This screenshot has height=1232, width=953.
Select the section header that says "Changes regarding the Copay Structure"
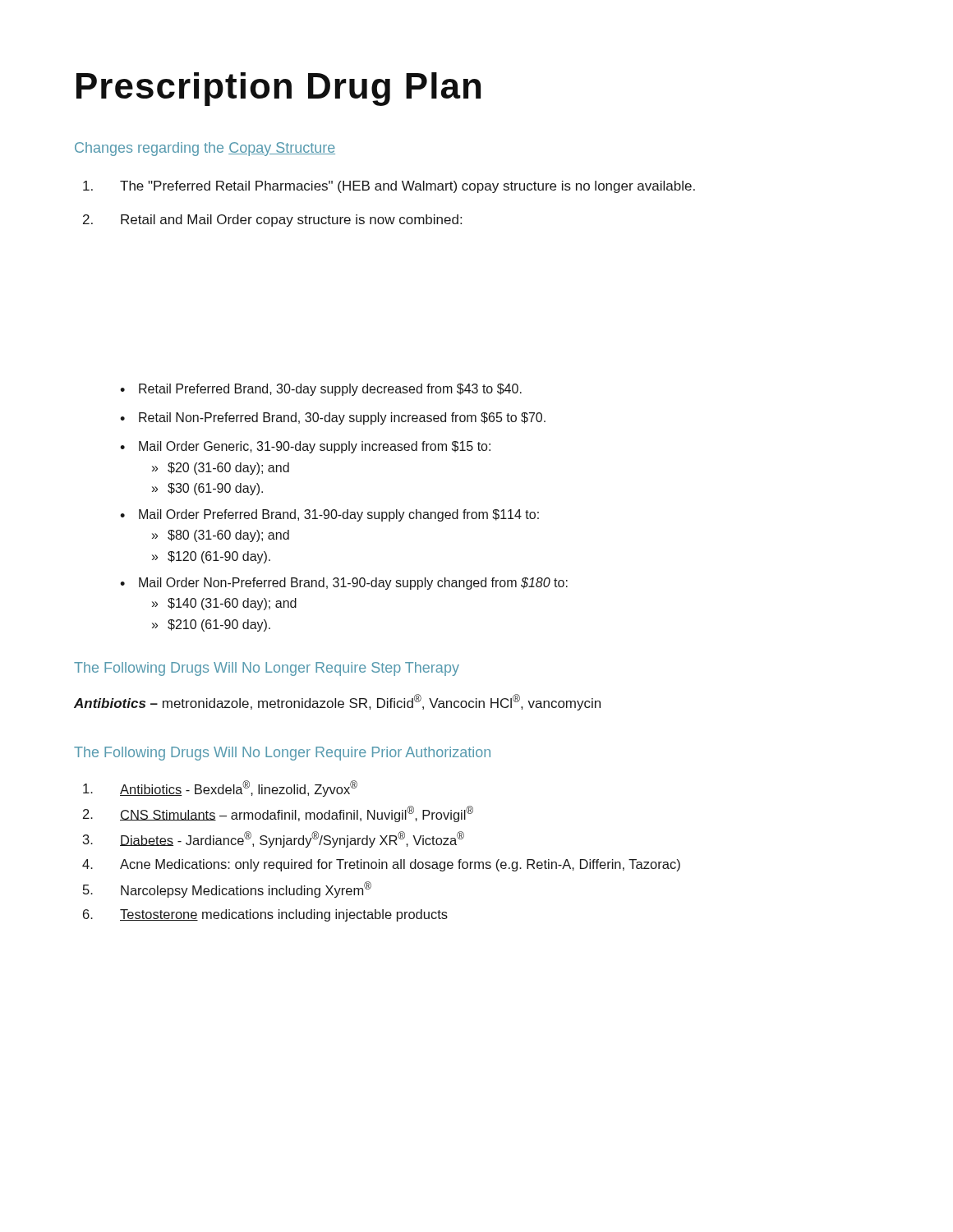click(x=205, y=148)
